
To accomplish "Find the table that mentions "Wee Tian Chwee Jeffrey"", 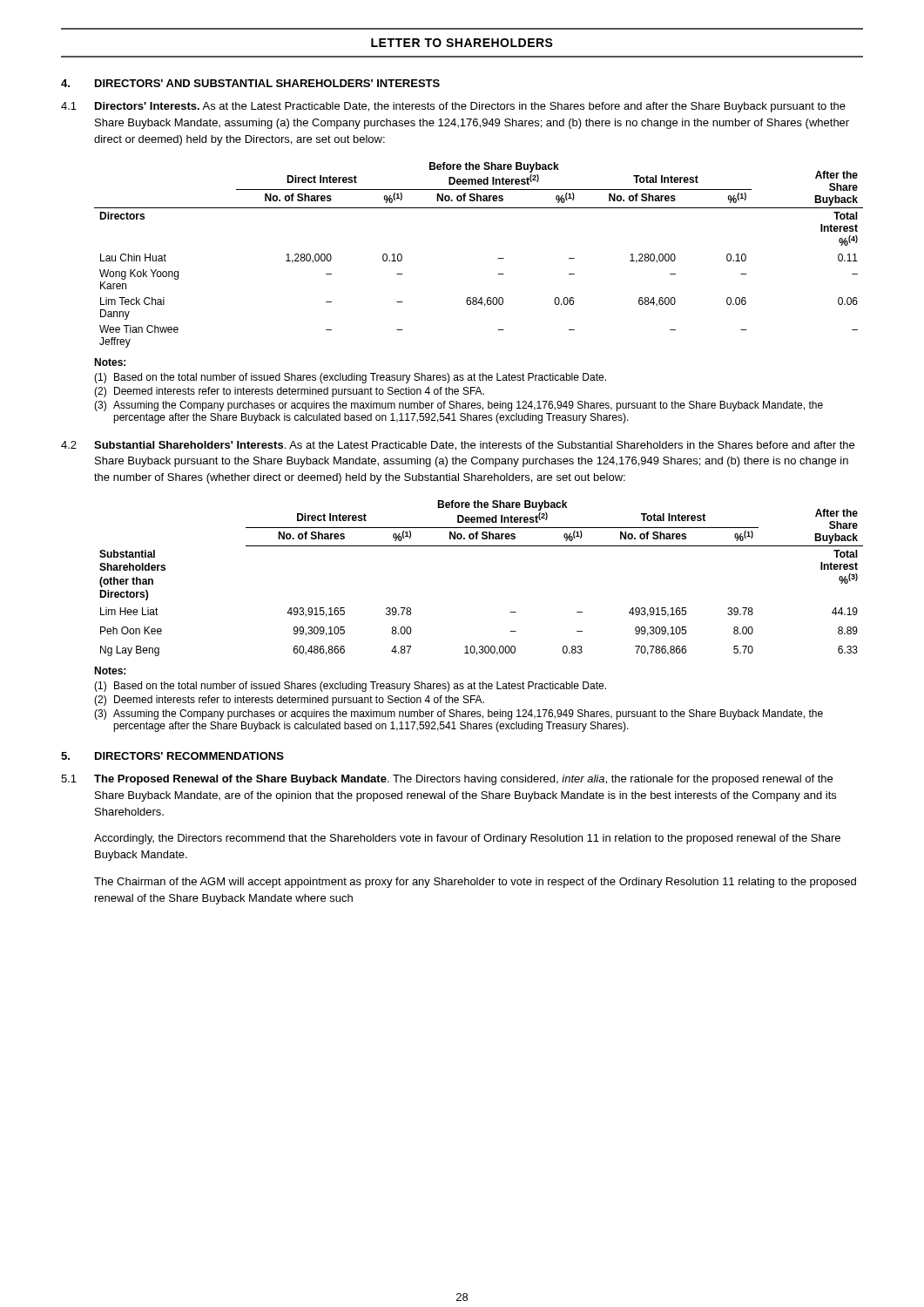I will [x=479, y=254].
